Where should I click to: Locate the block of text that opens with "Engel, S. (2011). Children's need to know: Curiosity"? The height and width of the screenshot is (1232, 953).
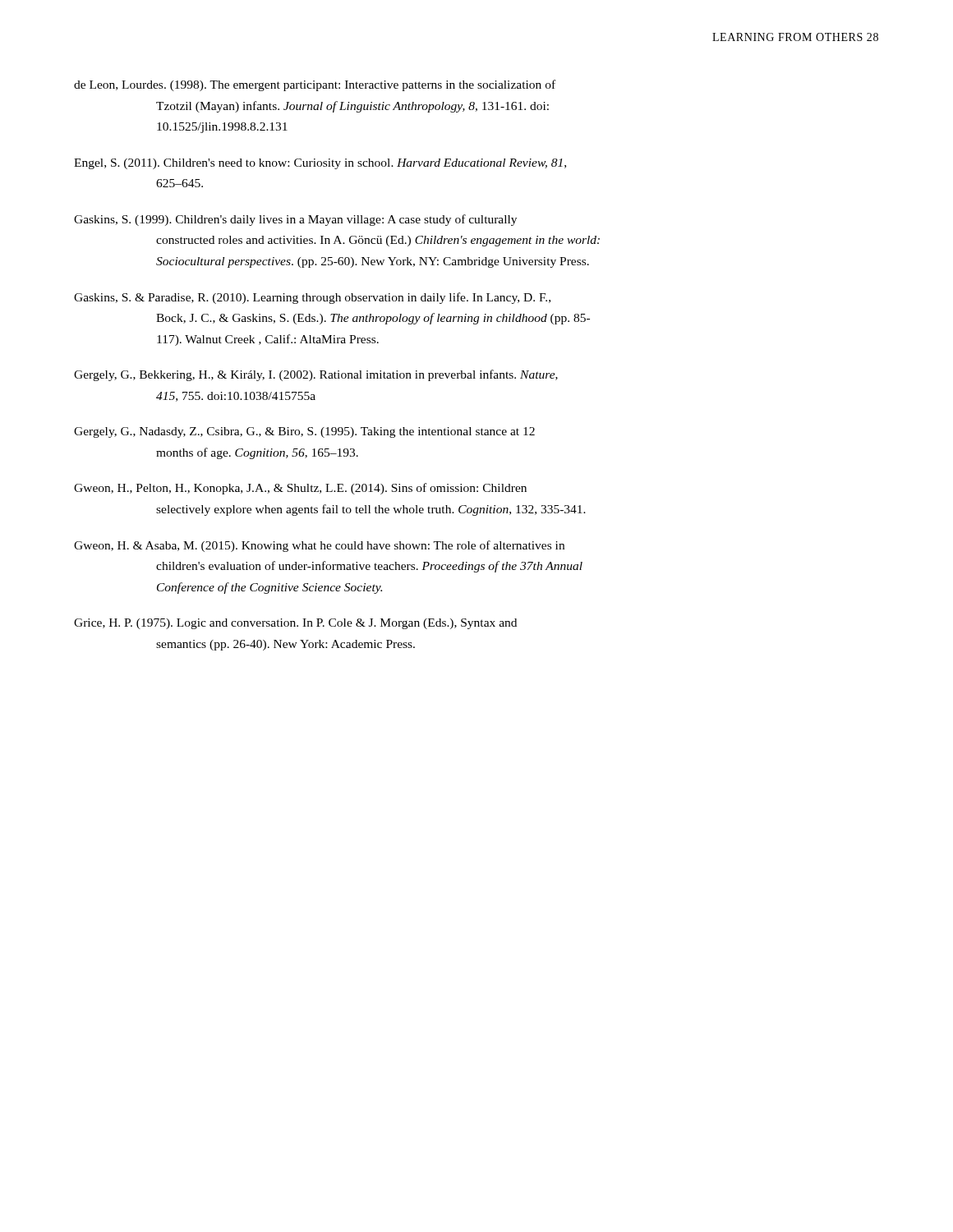coord(476,173)
